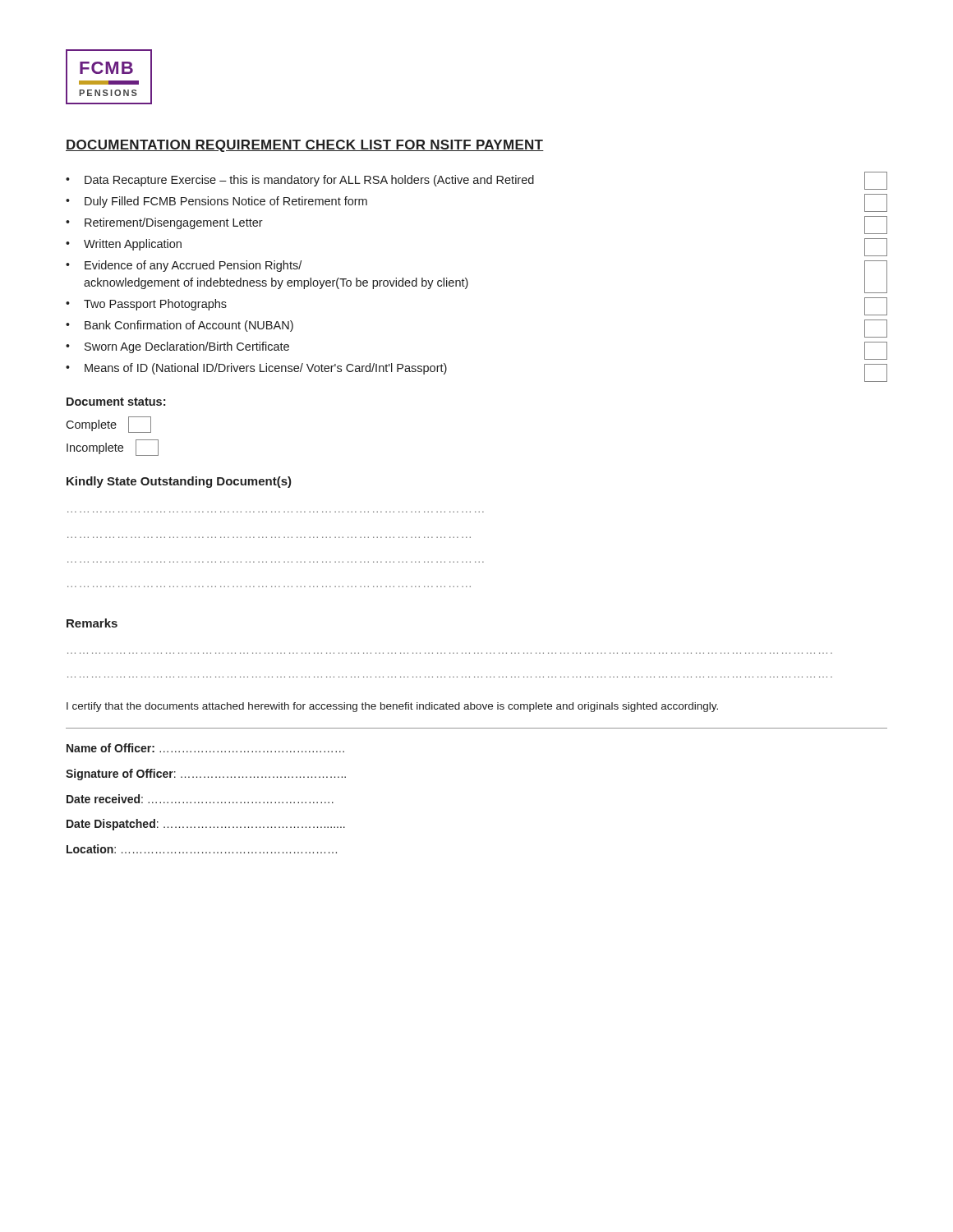The image size is (953, 1232).
Task: Locate the text containing "Date received: …………………………………………."
Action: click(x=200, y=799)
